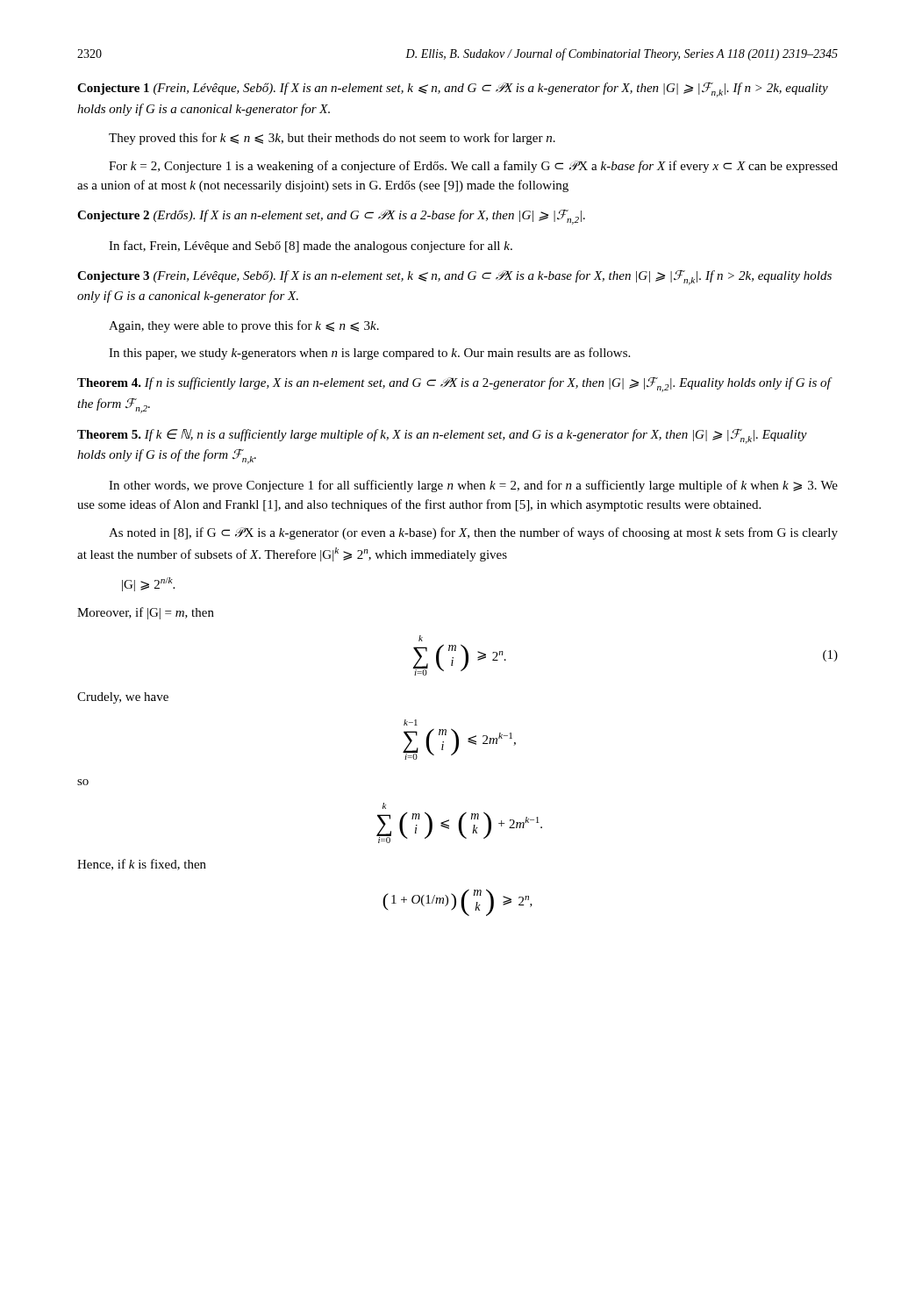
Task: Point to the block beginning "Conjecture 2 (Erdős)."
Action: (332, 216)
